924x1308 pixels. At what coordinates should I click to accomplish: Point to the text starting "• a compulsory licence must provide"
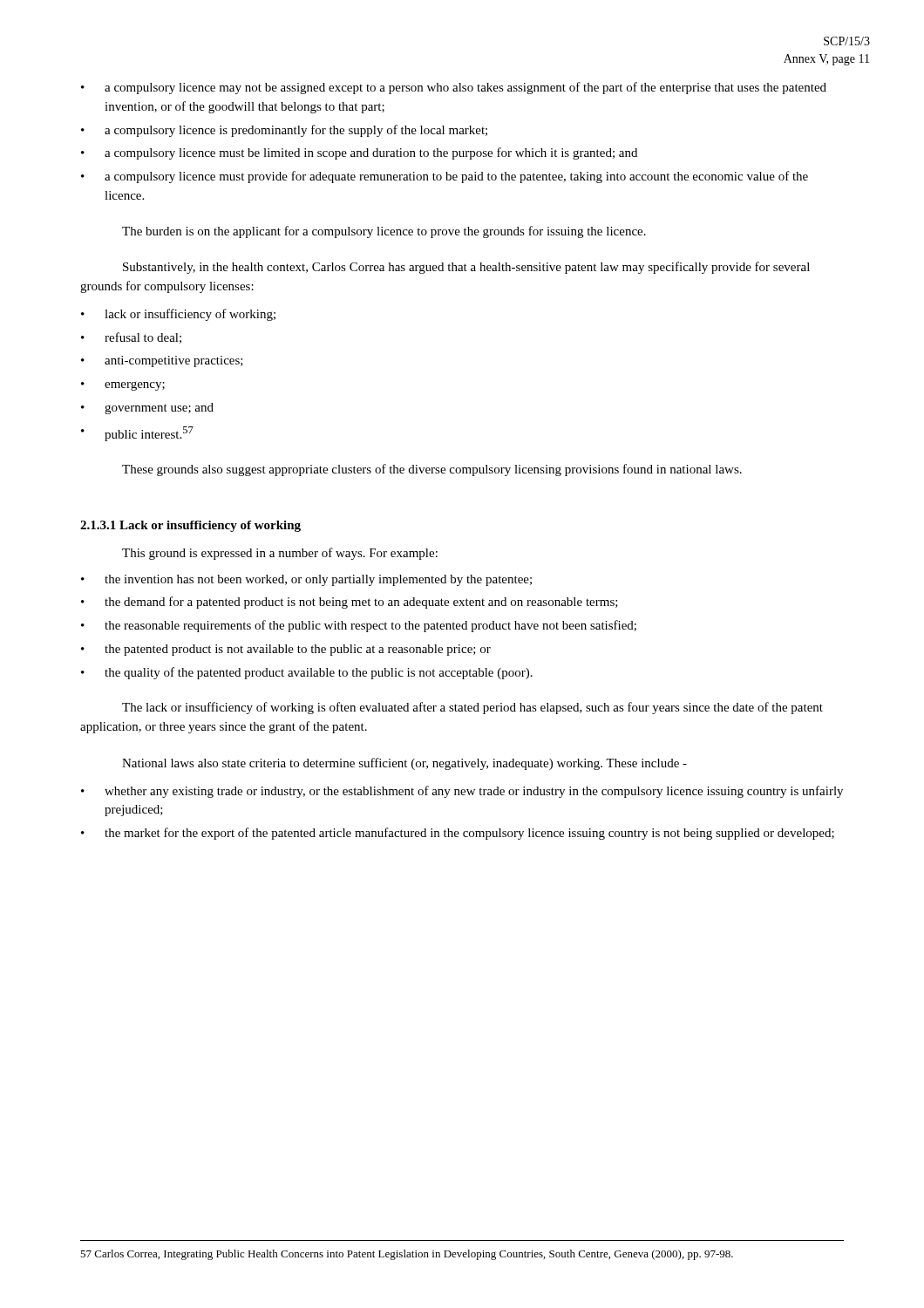(x=462, y=186)
